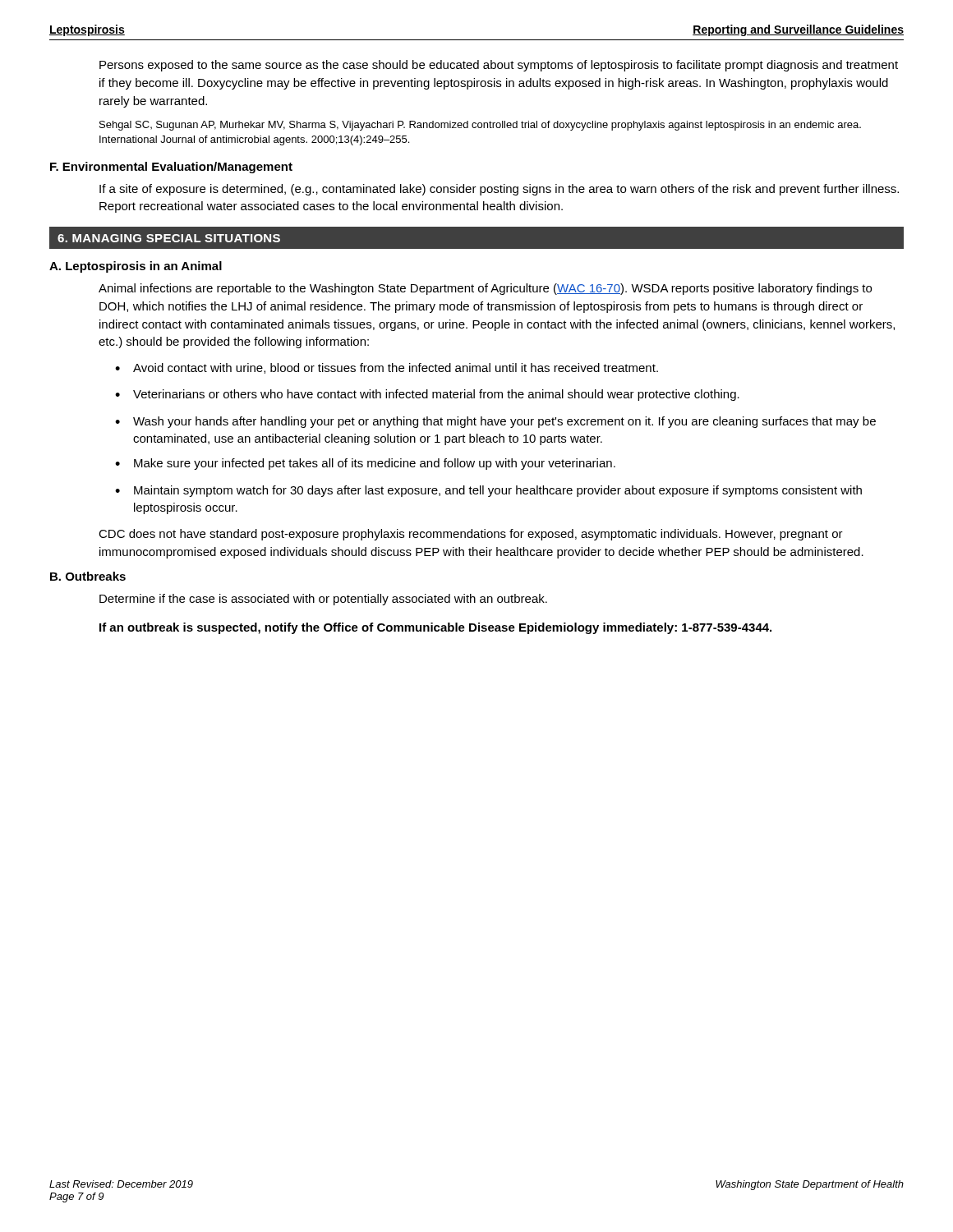The width and height of the screenshot is (953, 1232).
Task: Click the passage that begins "If a site of"
Action: [499, 197]
